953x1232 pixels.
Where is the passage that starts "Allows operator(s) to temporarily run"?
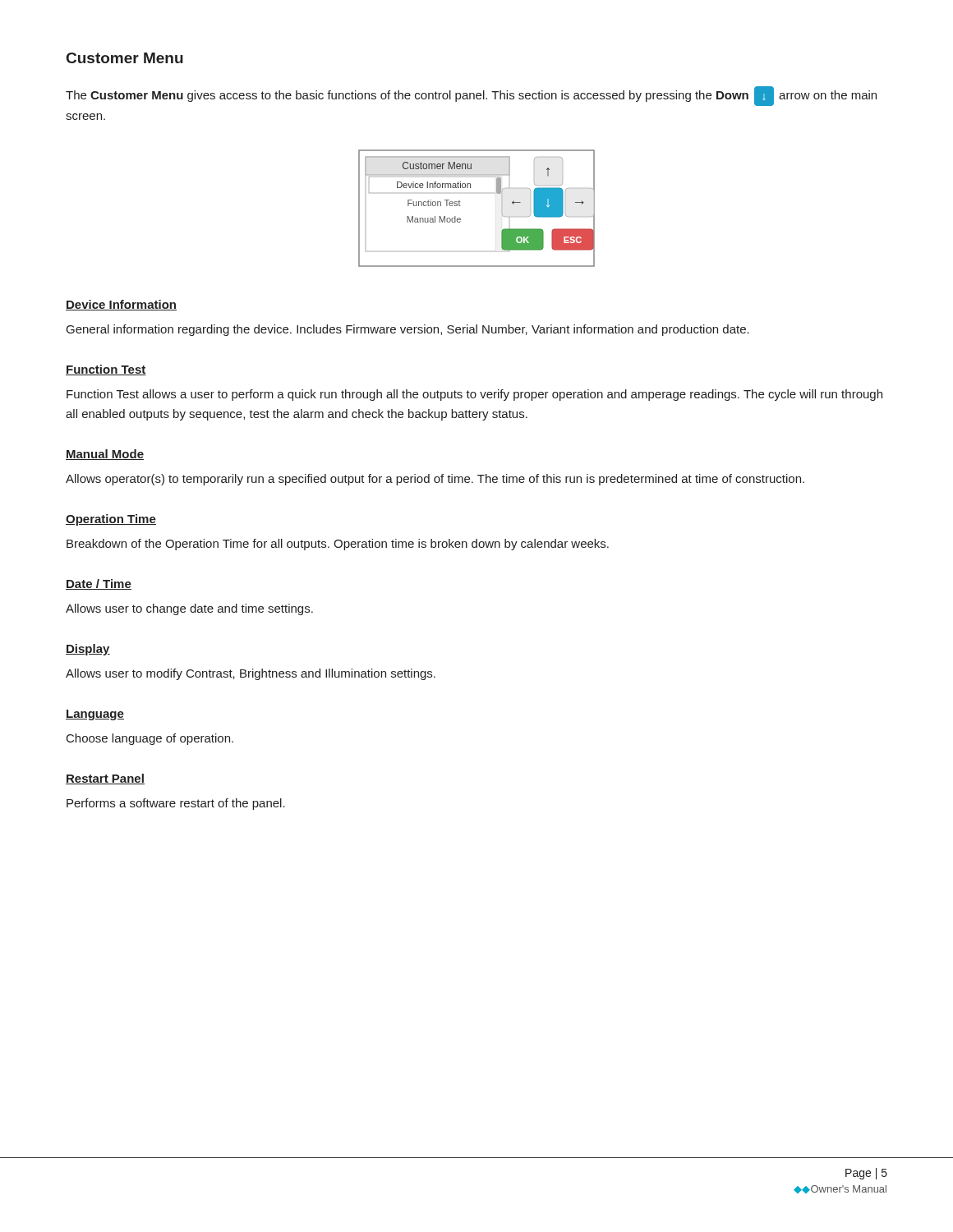(435, 478)
